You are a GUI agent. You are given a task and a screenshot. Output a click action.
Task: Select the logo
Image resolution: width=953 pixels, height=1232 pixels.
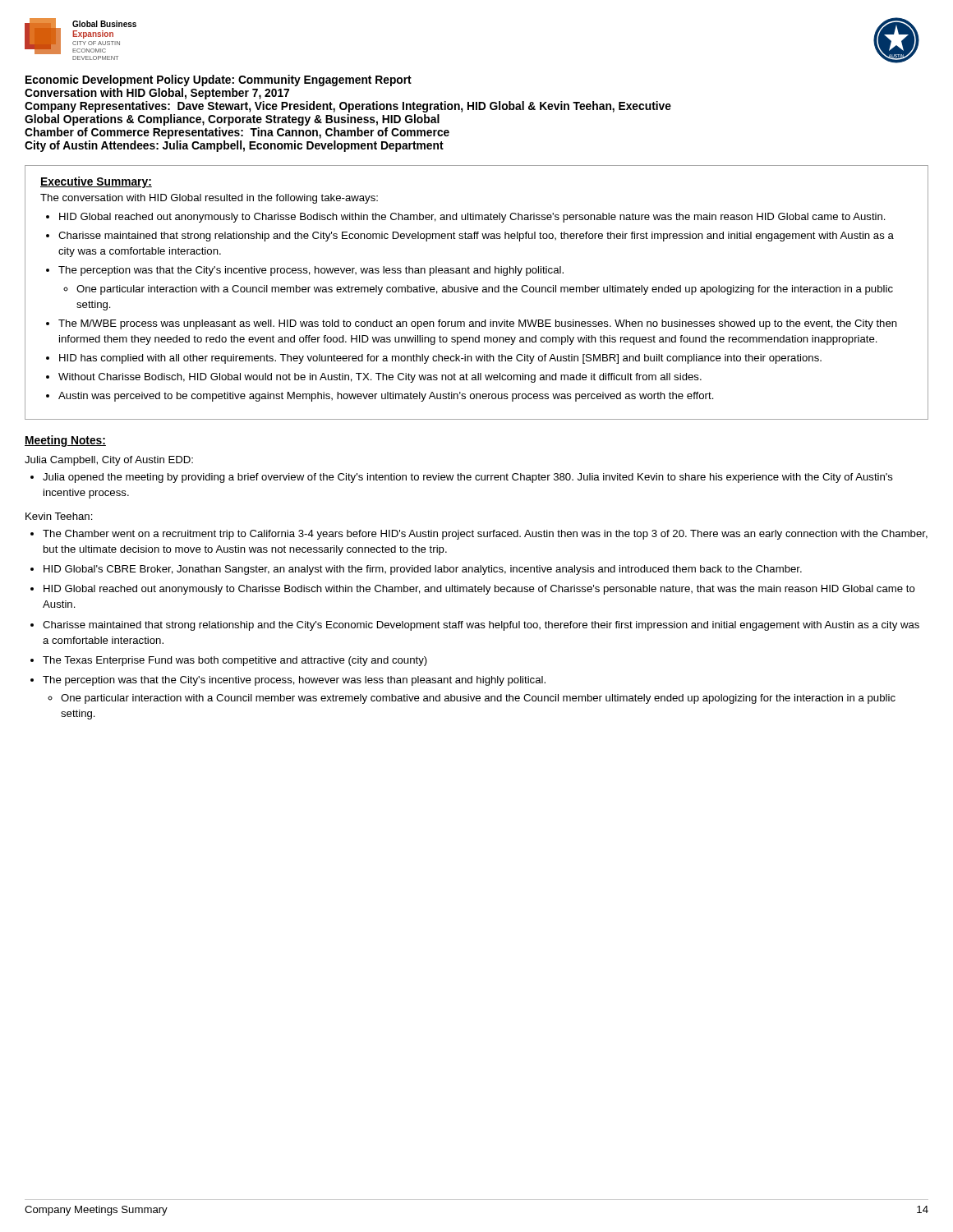coord(896,41)
